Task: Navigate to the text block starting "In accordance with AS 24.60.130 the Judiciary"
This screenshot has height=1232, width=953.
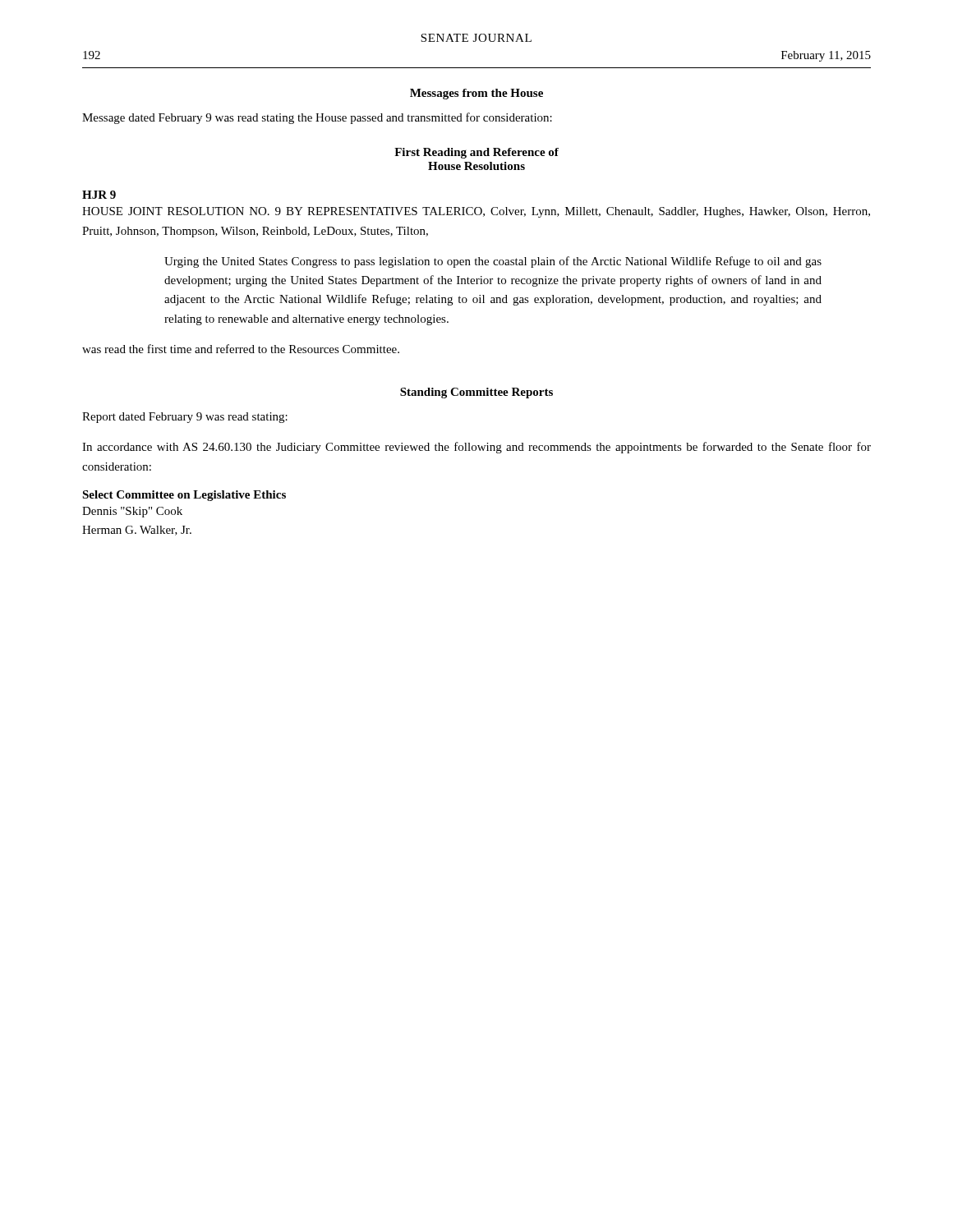Action: pos(476,457)
